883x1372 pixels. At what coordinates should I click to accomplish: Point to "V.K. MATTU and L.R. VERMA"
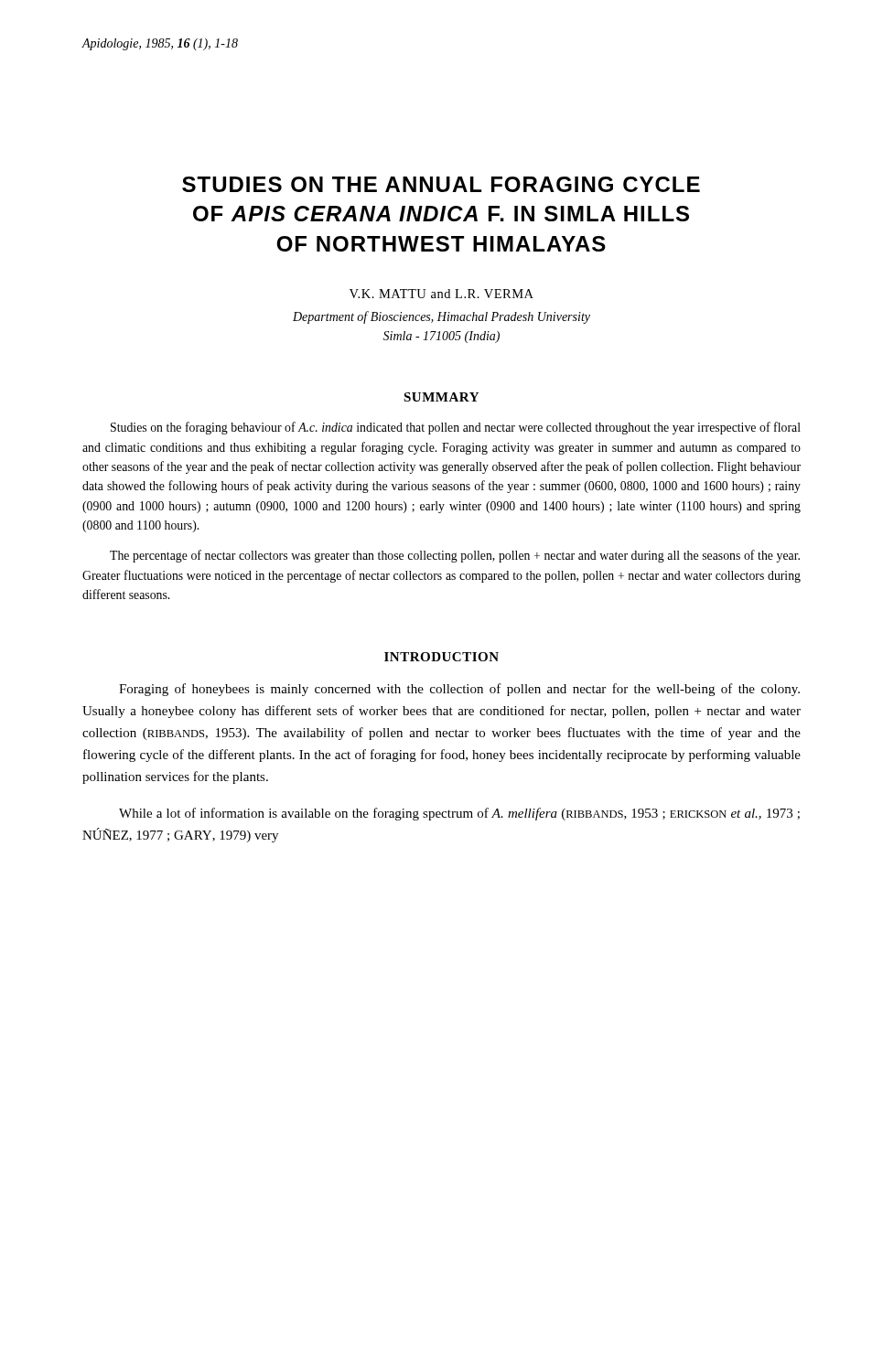[442, 294]
